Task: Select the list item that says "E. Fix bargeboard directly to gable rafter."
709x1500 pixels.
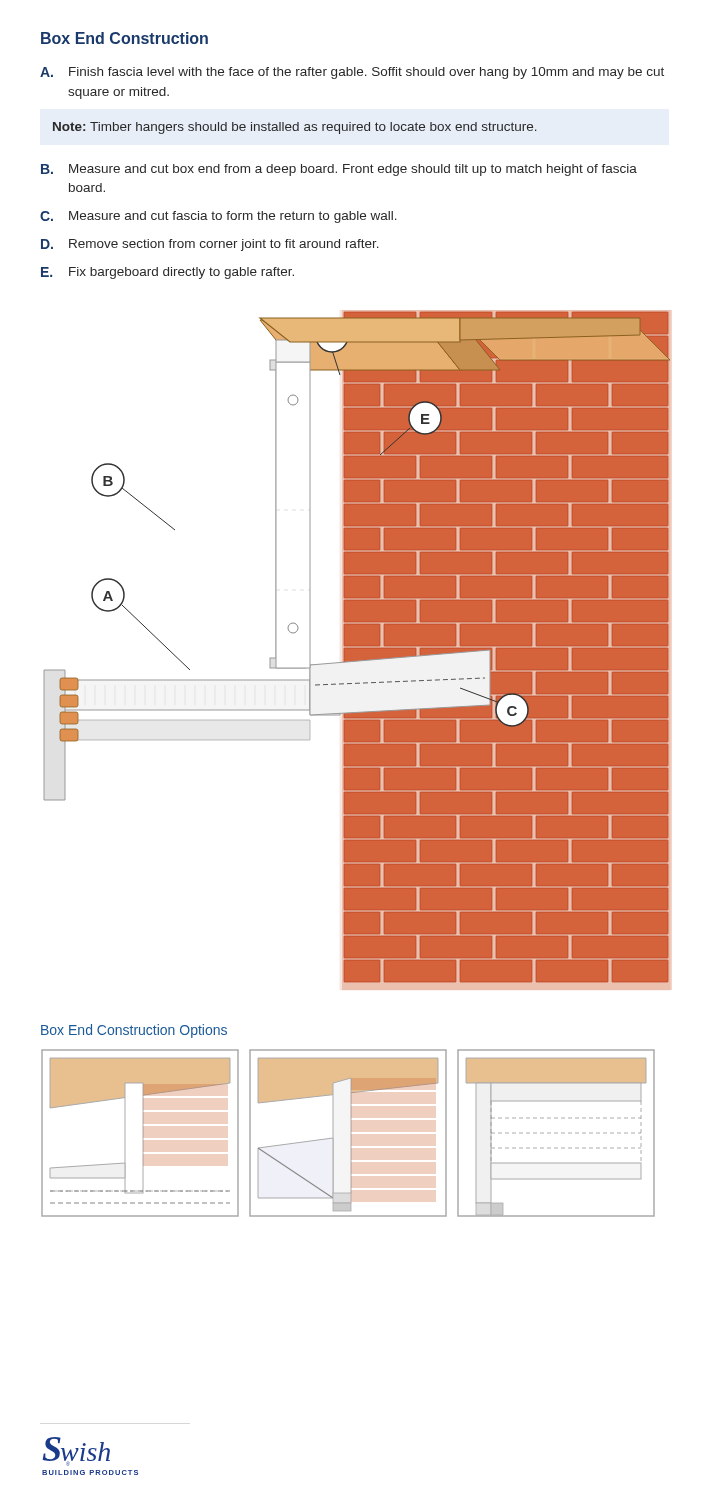Action: (x=168, y=273)
